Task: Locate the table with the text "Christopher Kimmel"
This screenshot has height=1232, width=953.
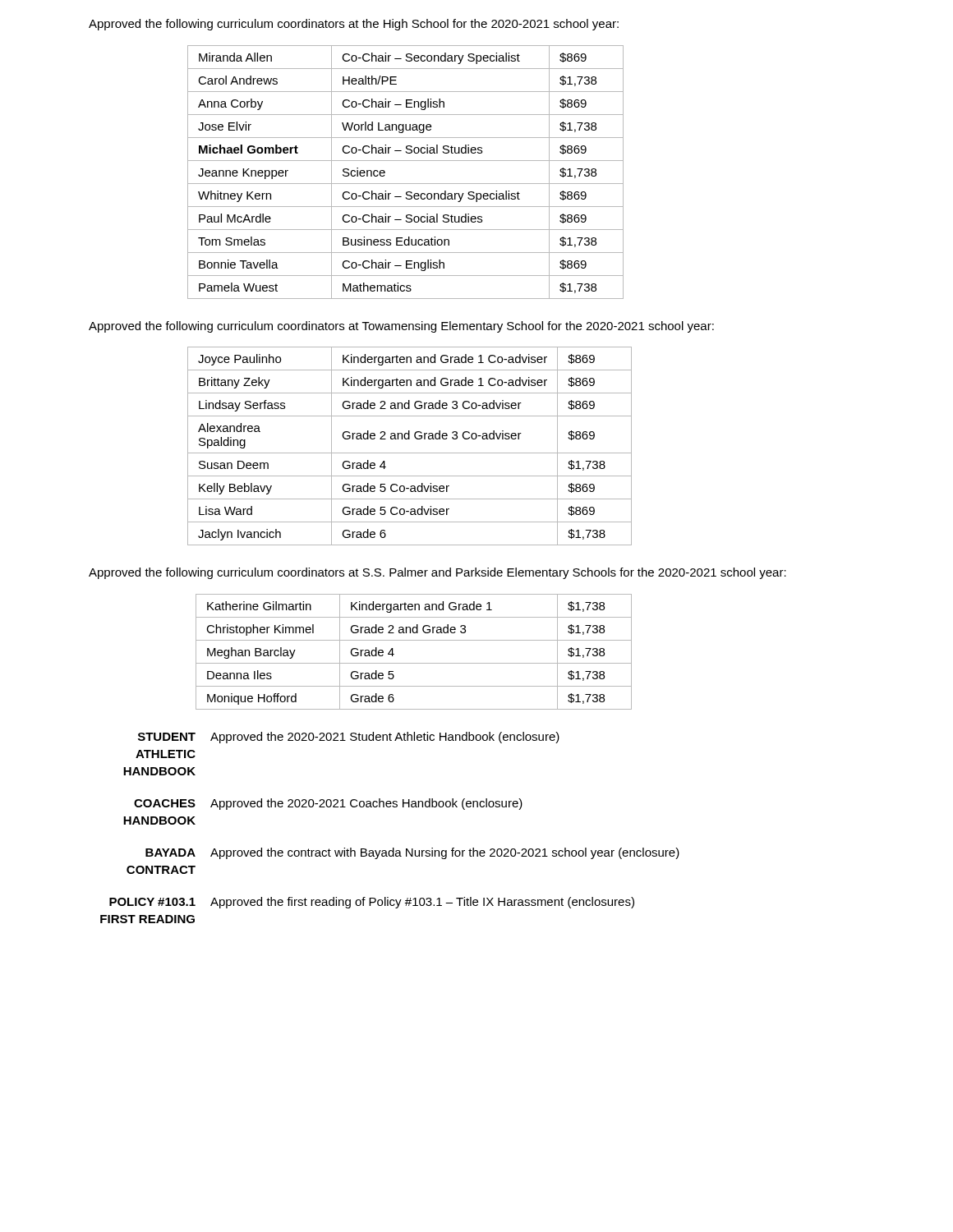Action: [x=414, y=651]
